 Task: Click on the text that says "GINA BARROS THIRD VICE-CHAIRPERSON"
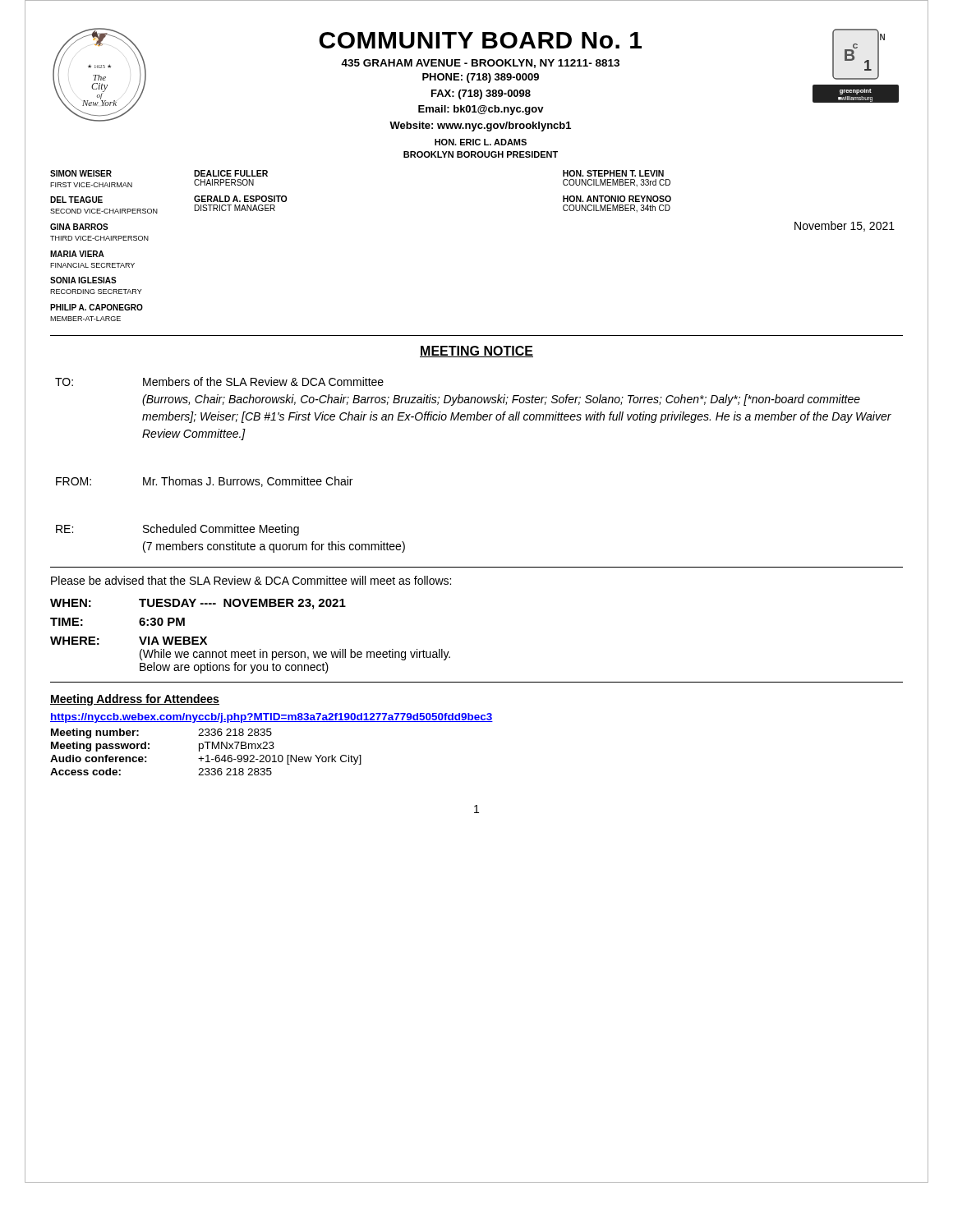coord(114,233)
